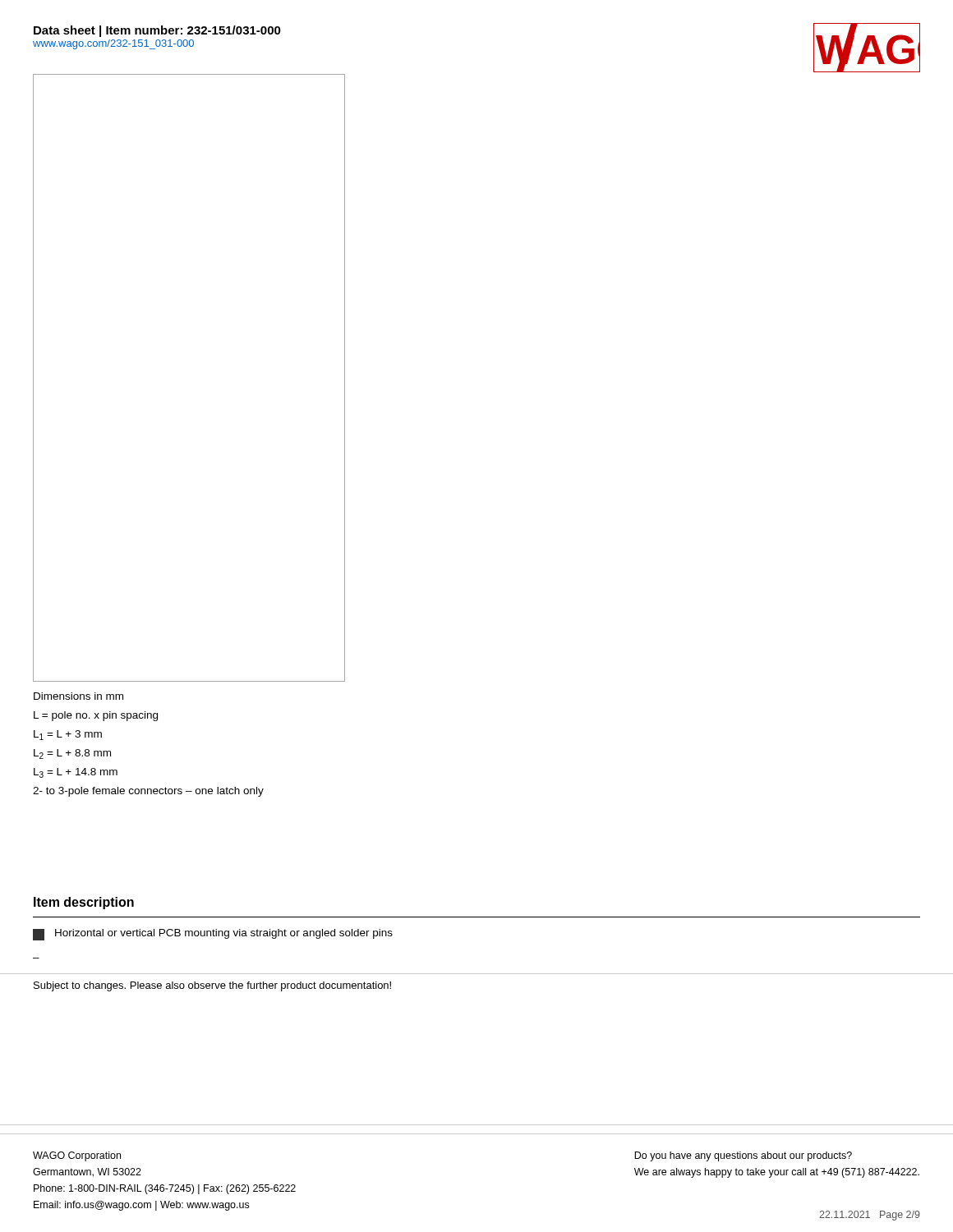
Task: Point to the block beginning "L = pole no. x"
Action: tap(96, 715)
